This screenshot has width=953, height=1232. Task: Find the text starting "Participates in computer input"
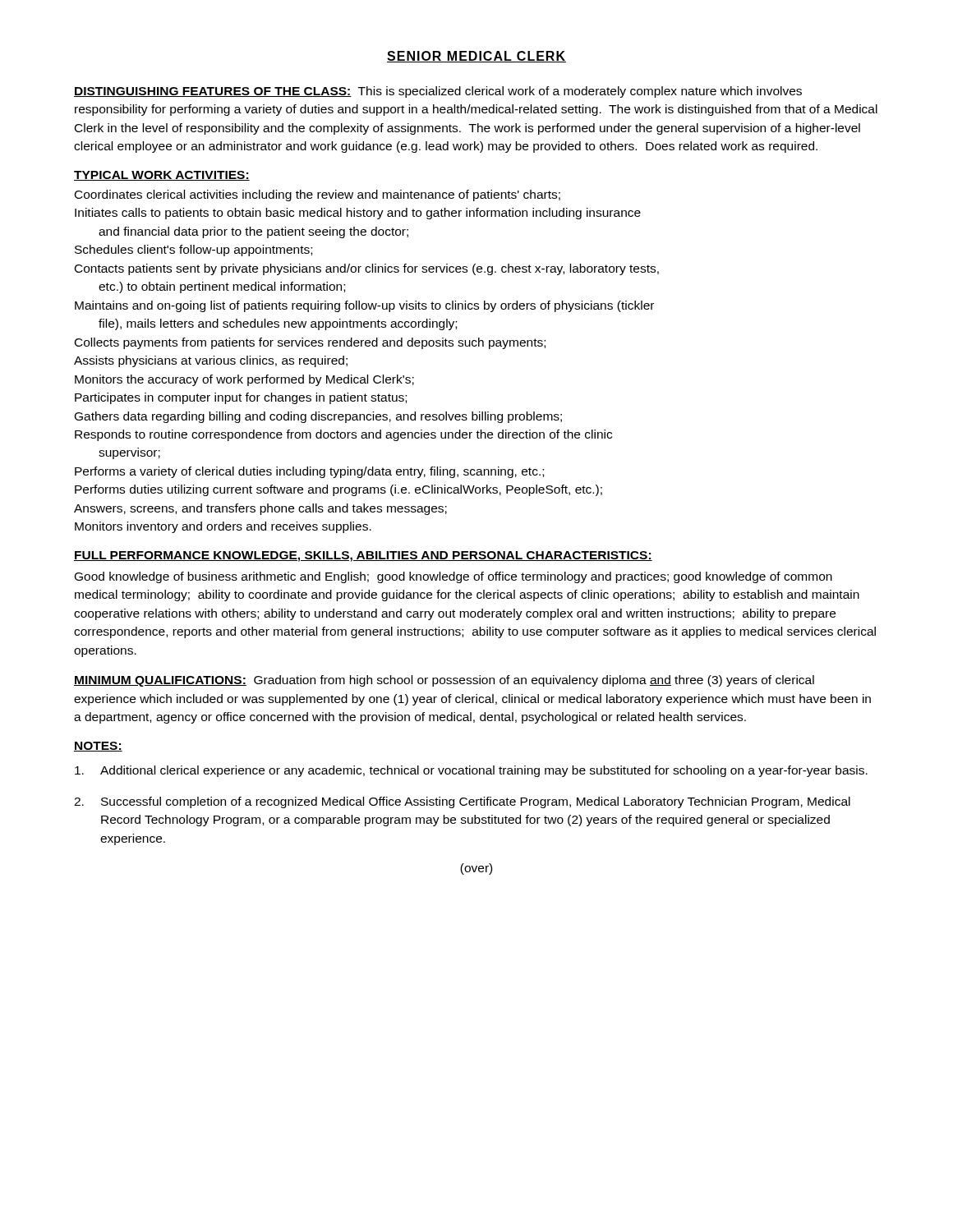click(241, 397)
